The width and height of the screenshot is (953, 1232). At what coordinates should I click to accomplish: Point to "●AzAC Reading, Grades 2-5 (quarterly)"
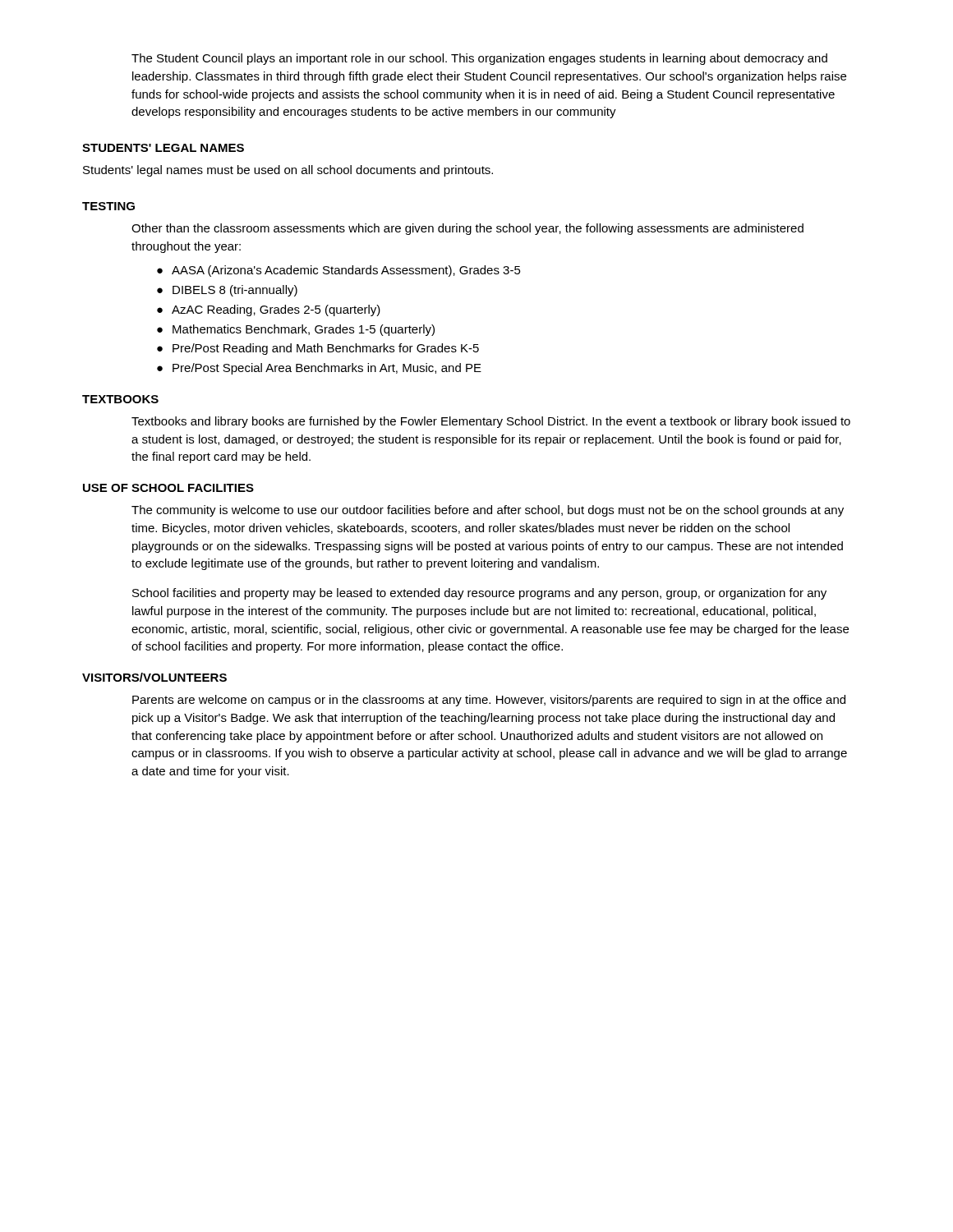268,309
